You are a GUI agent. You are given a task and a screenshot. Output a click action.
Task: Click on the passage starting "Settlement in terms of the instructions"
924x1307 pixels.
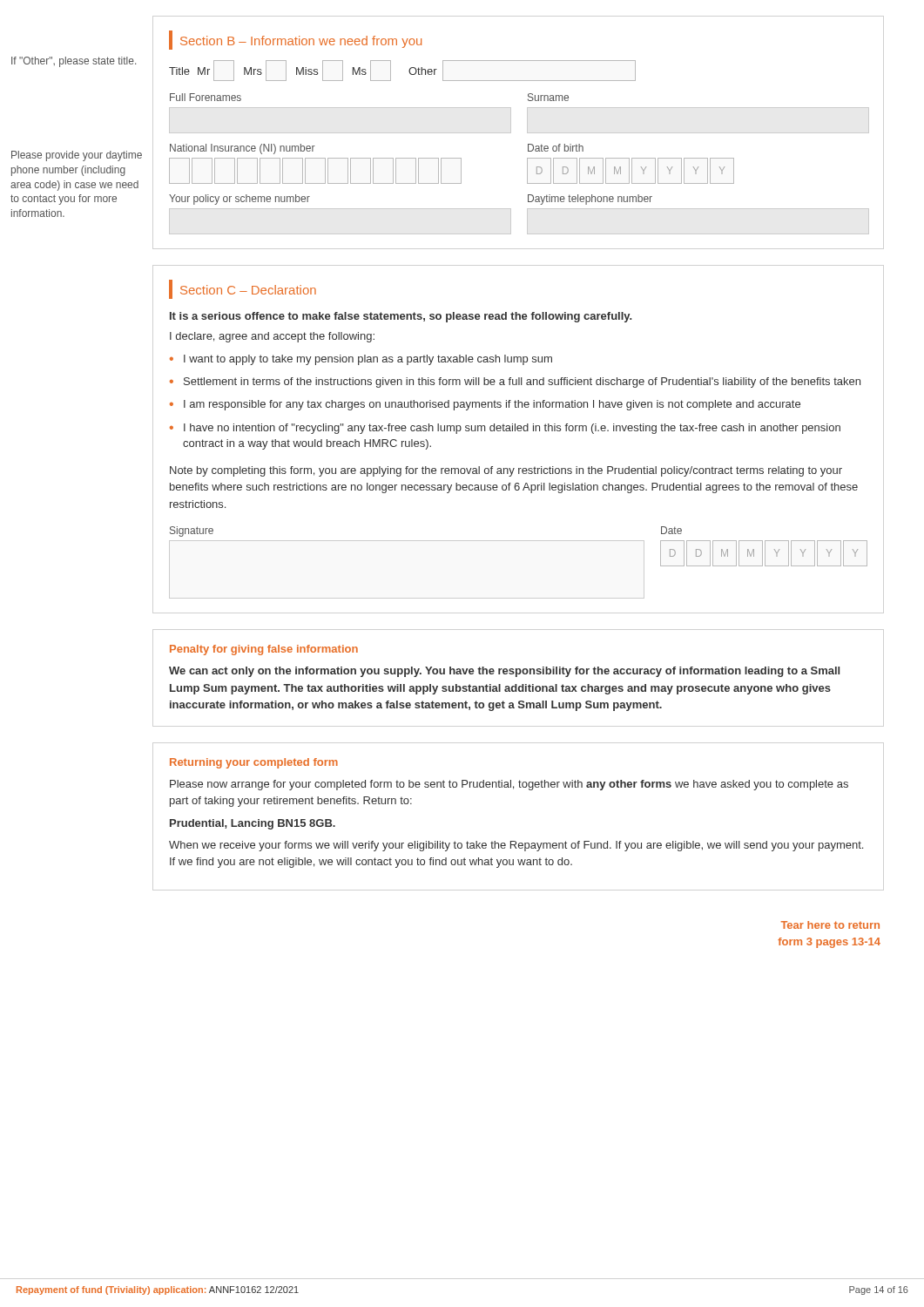(x=522, y=381)
